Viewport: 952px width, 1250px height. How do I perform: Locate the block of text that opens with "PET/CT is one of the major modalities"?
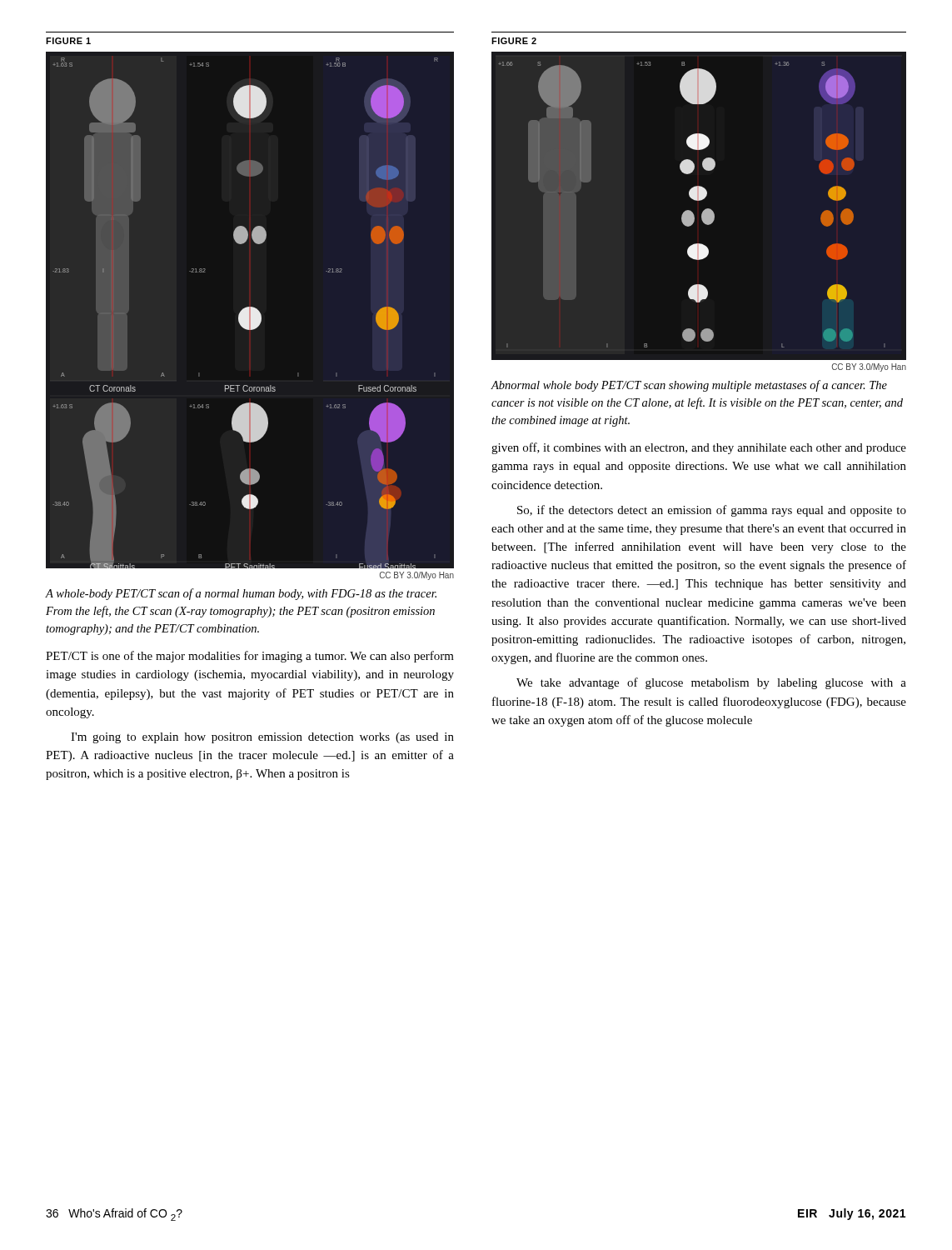(x=250, y=657)
